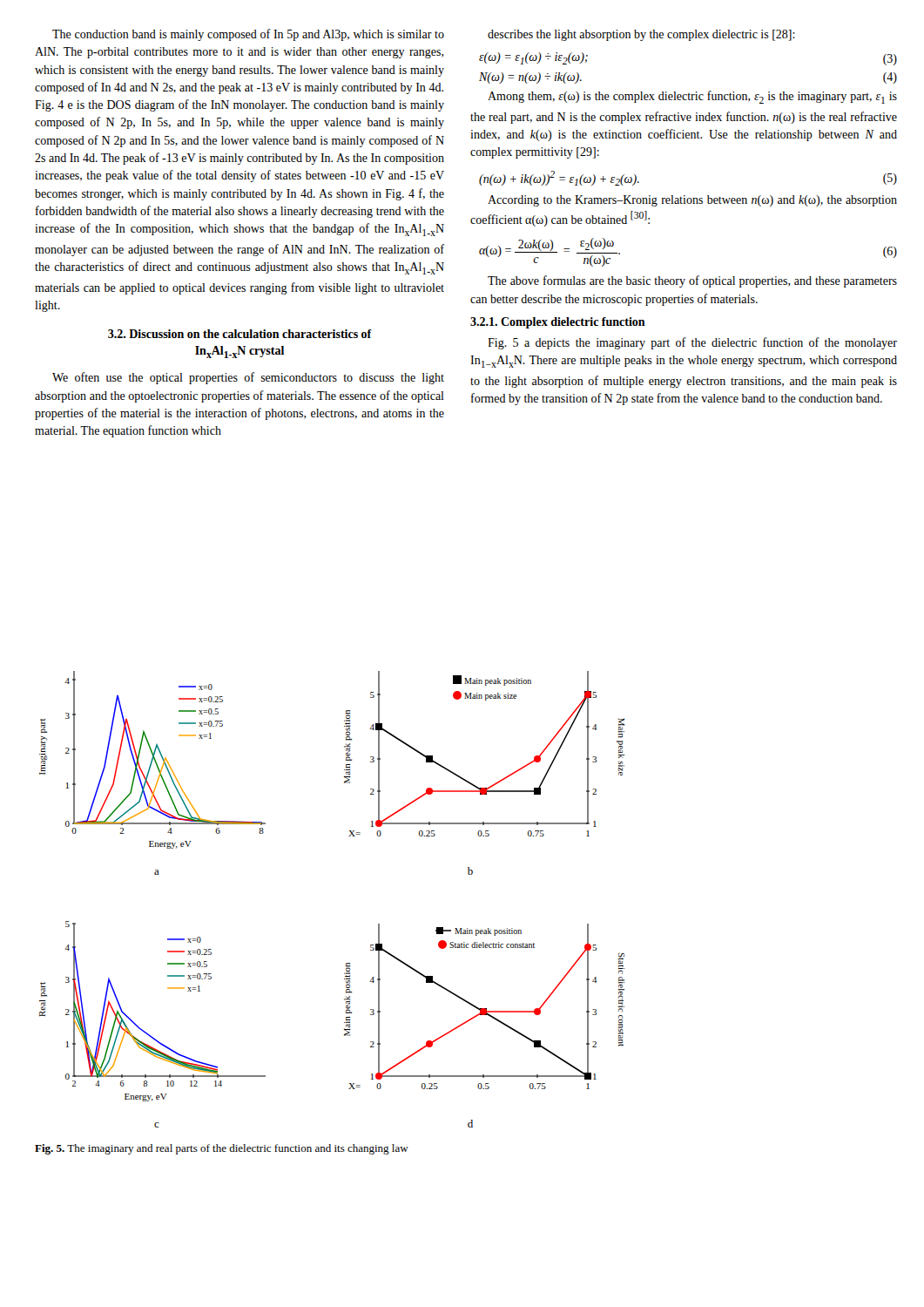Find the formula containing "N(ω) = n(ω) ÷ ik(ω). (4)"

(x=529, y=78)
